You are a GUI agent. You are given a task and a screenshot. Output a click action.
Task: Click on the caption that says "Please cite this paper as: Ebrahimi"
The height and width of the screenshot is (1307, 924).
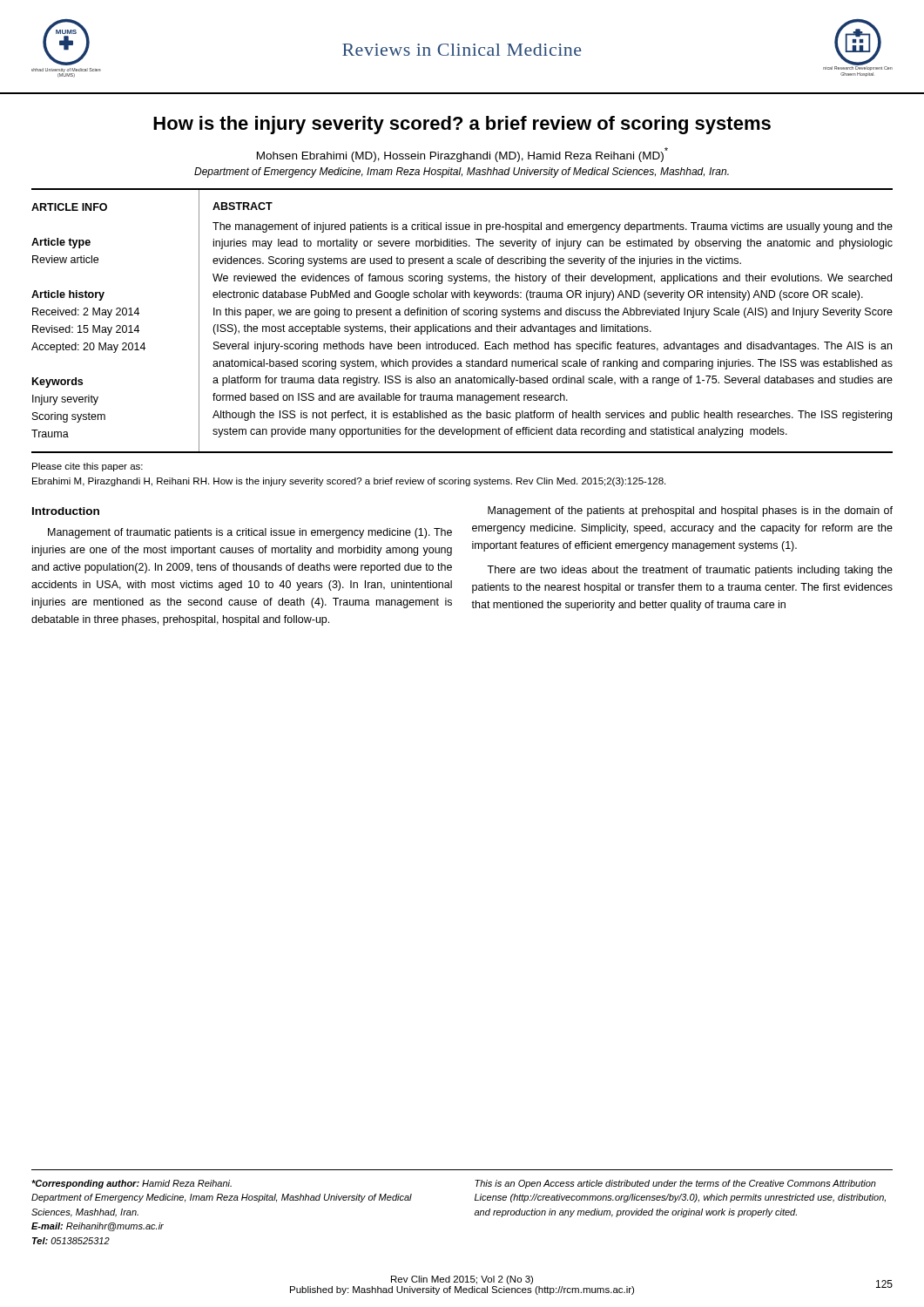point(349,474)
